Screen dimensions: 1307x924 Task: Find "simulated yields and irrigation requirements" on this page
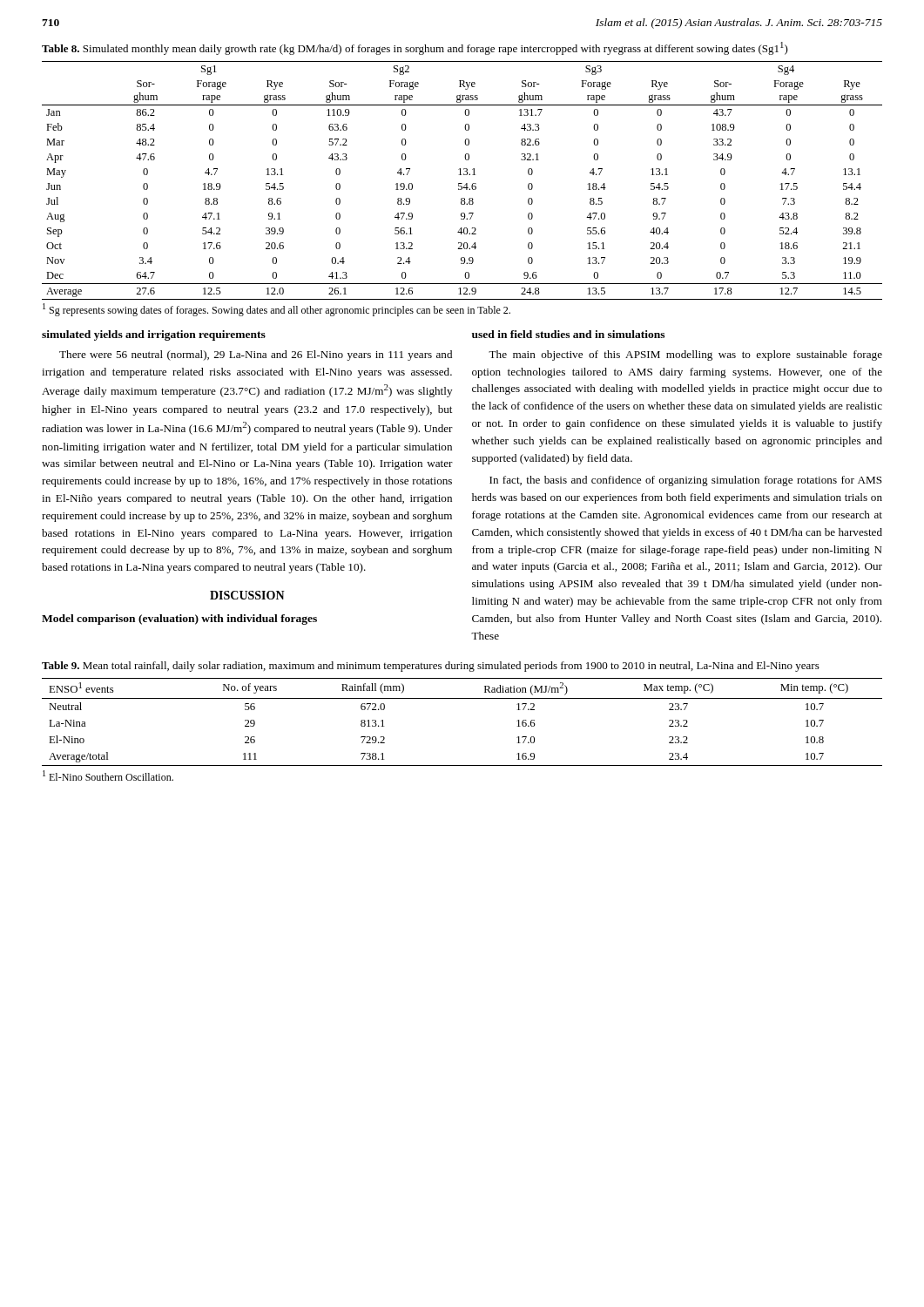coord(154,334)
